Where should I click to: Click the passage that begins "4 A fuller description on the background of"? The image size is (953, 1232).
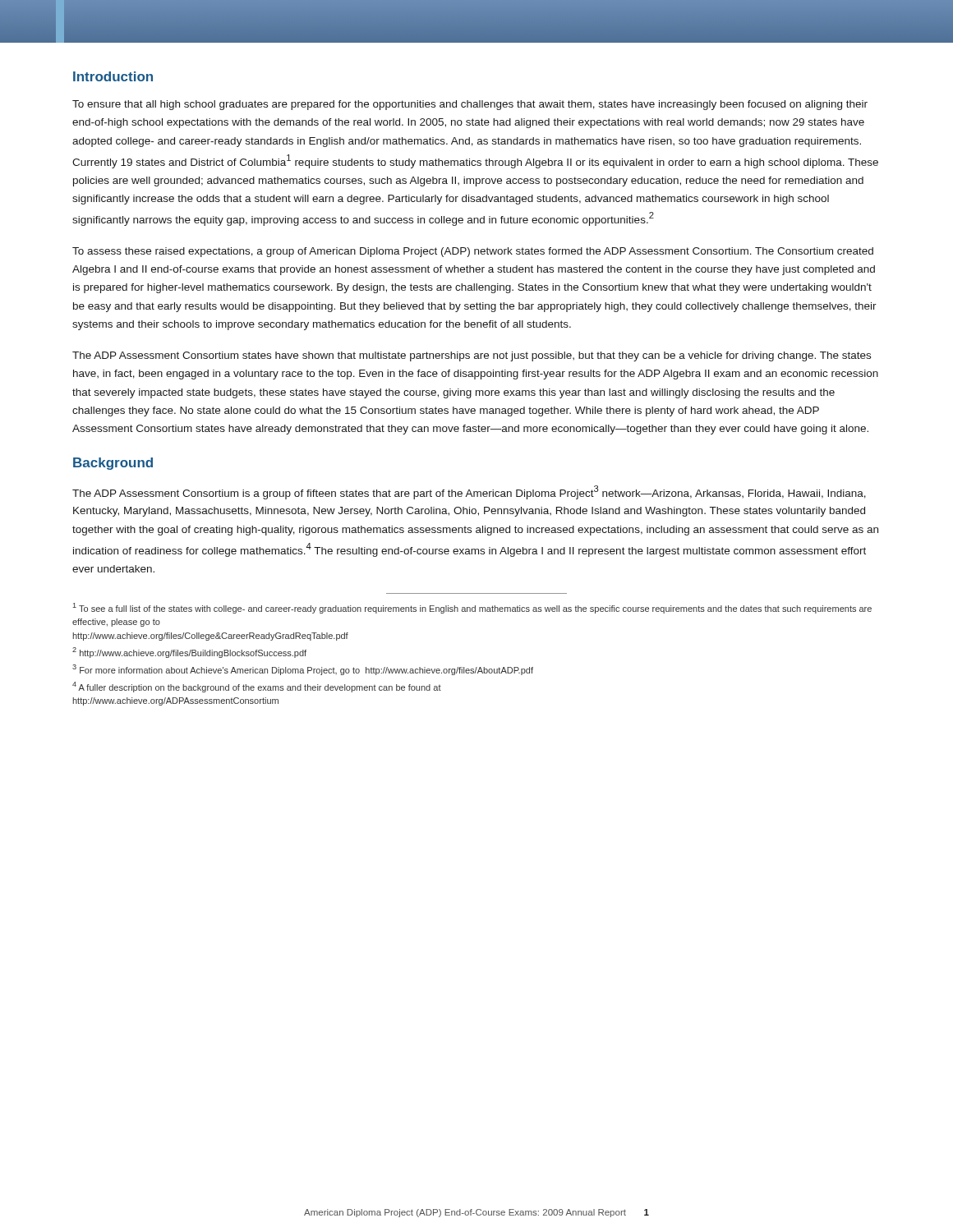tap(257, 693)
